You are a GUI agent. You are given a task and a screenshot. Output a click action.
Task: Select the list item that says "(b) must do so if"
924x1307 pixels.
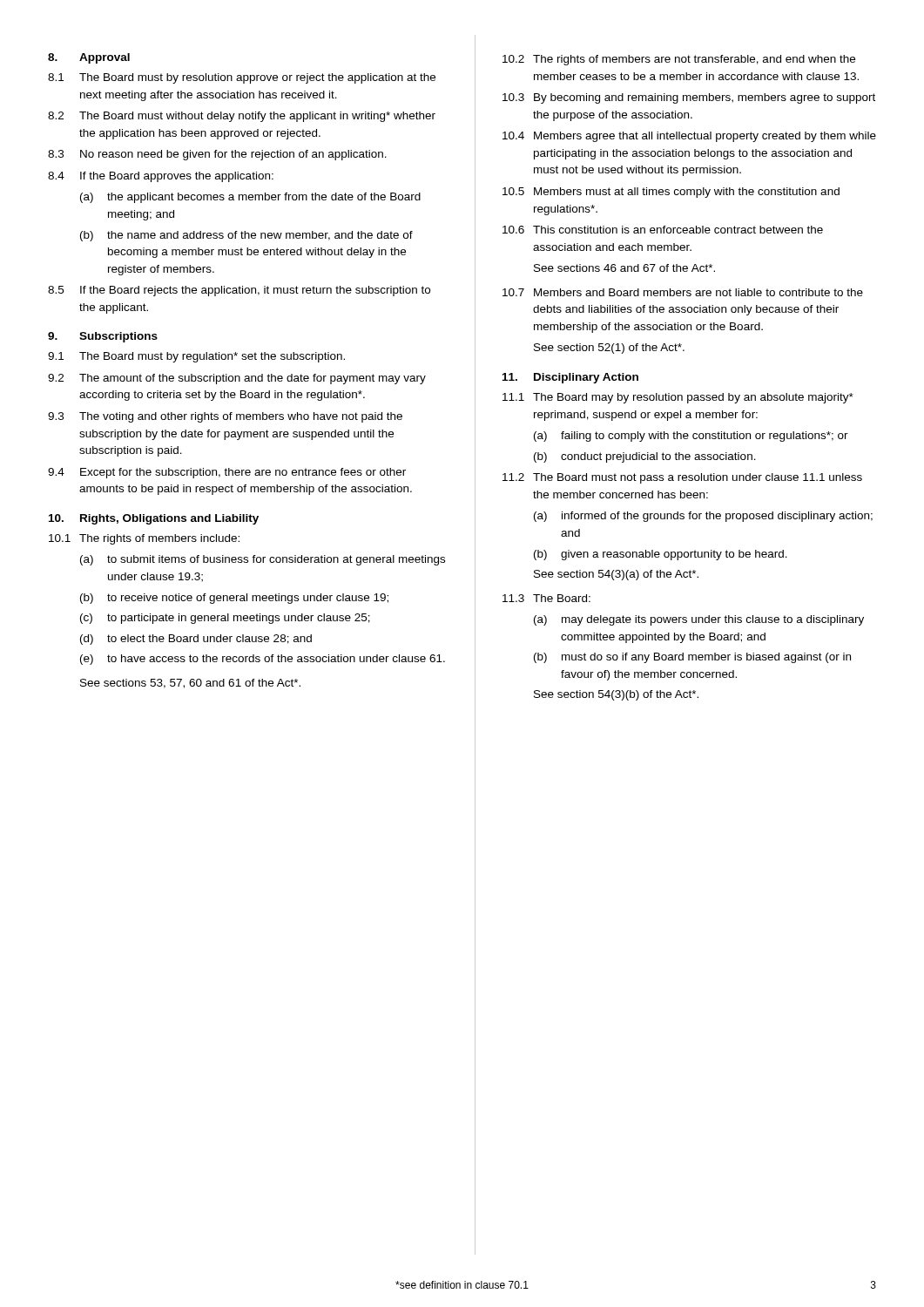tap(705, 666)
